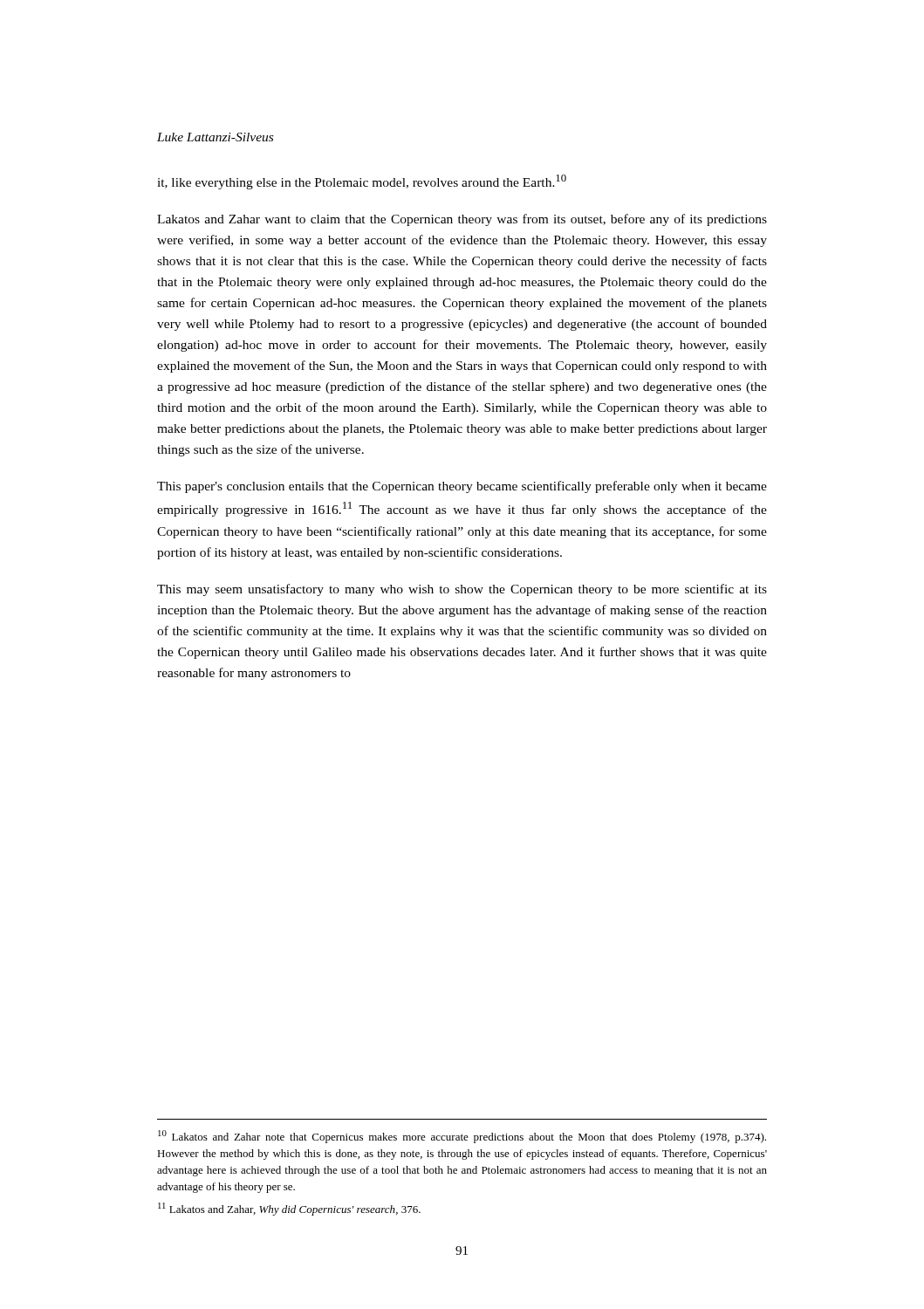Locate the block of text that opens with "This may seem unsatisfactory to many who"

(x=462, y=630)
